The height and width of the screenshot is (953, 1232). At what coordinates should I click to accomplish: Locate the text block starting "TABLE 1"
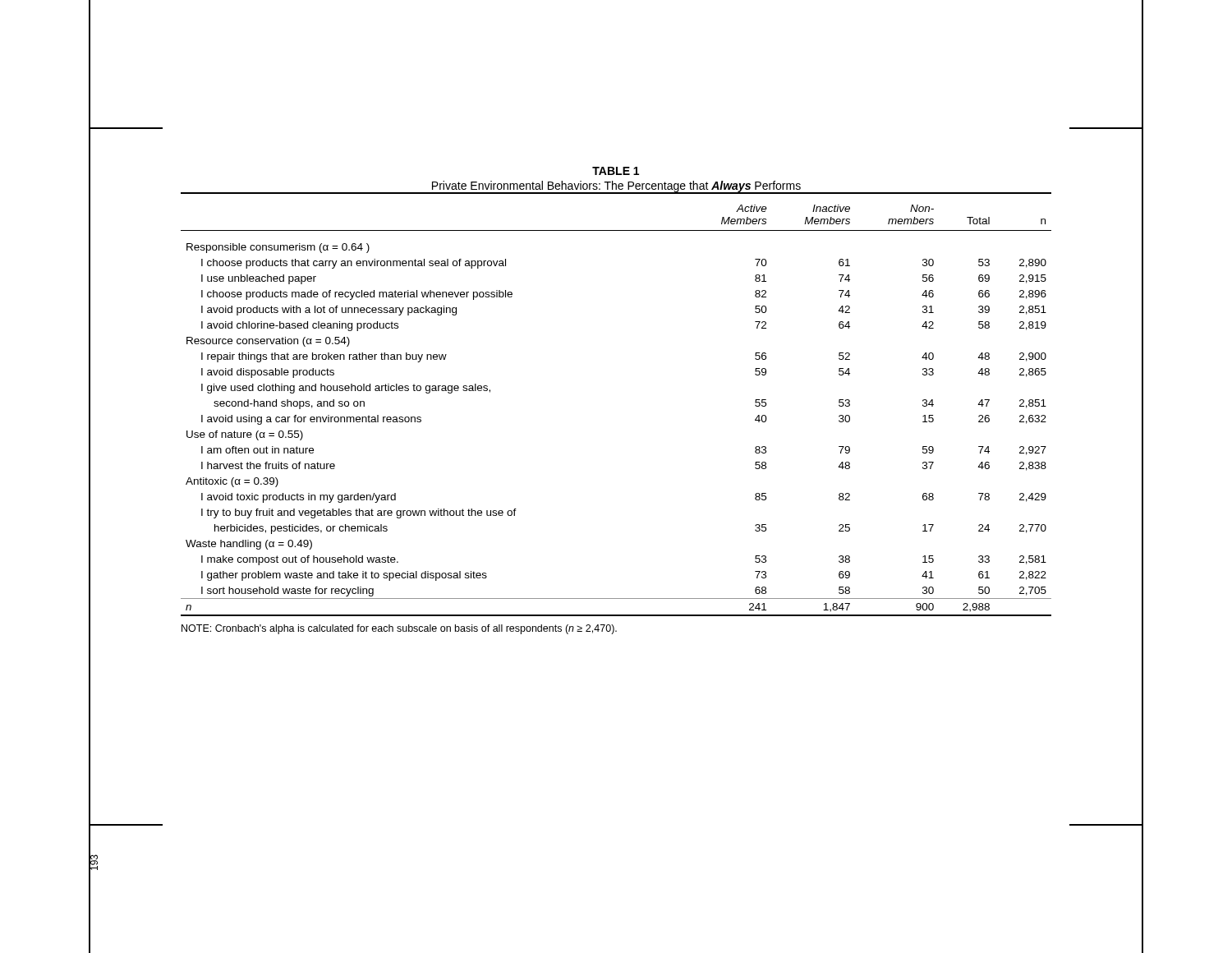[616, 171]
